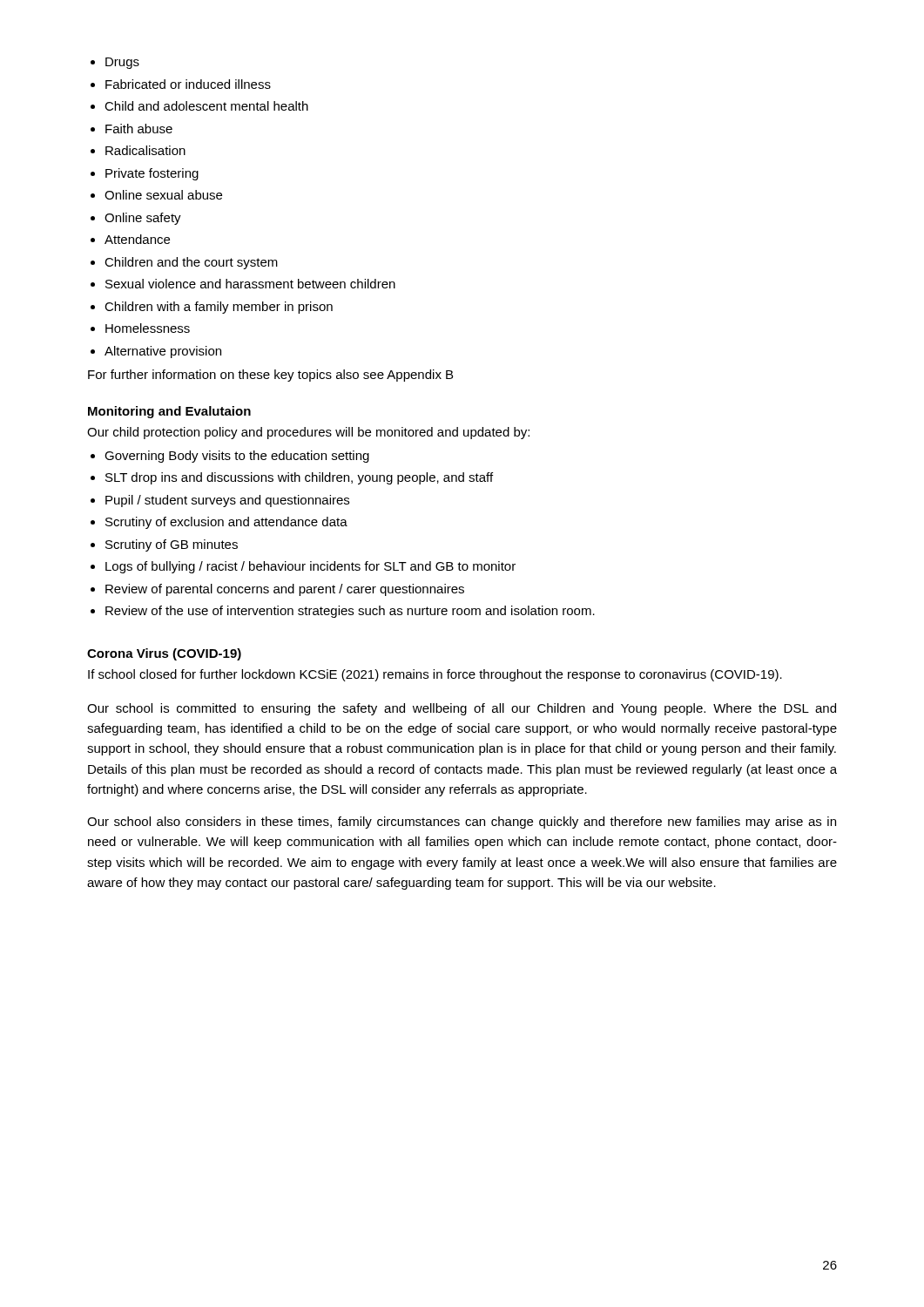
Task: Locate the text block containing "If school closed for"
Action: [x=435, y=674]
